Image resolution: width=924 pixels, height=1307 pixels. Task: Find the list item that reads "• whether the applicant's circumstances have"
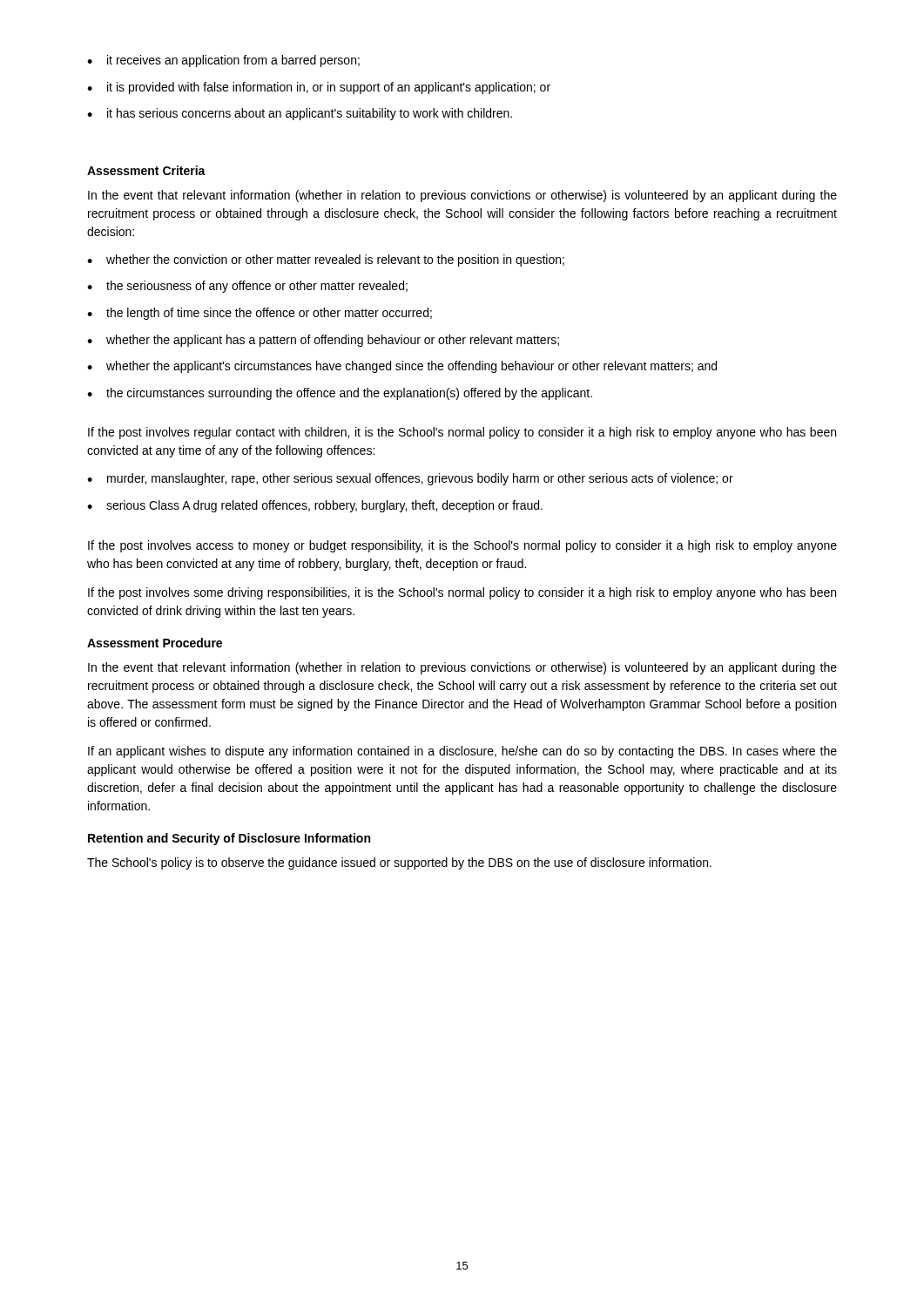point(462,368)
